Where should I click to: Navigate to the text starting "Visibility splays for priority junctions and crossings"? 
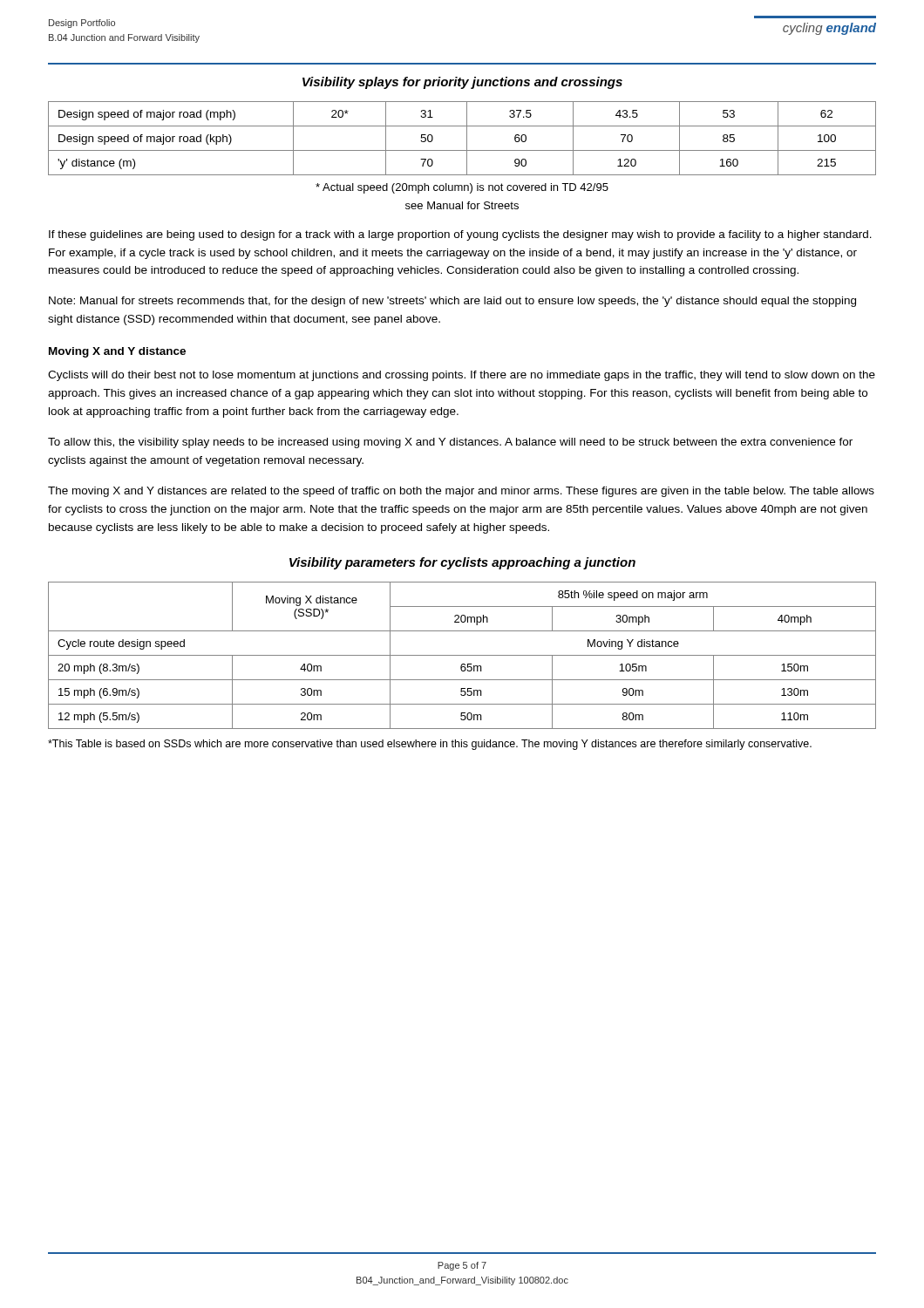[462, 82]
